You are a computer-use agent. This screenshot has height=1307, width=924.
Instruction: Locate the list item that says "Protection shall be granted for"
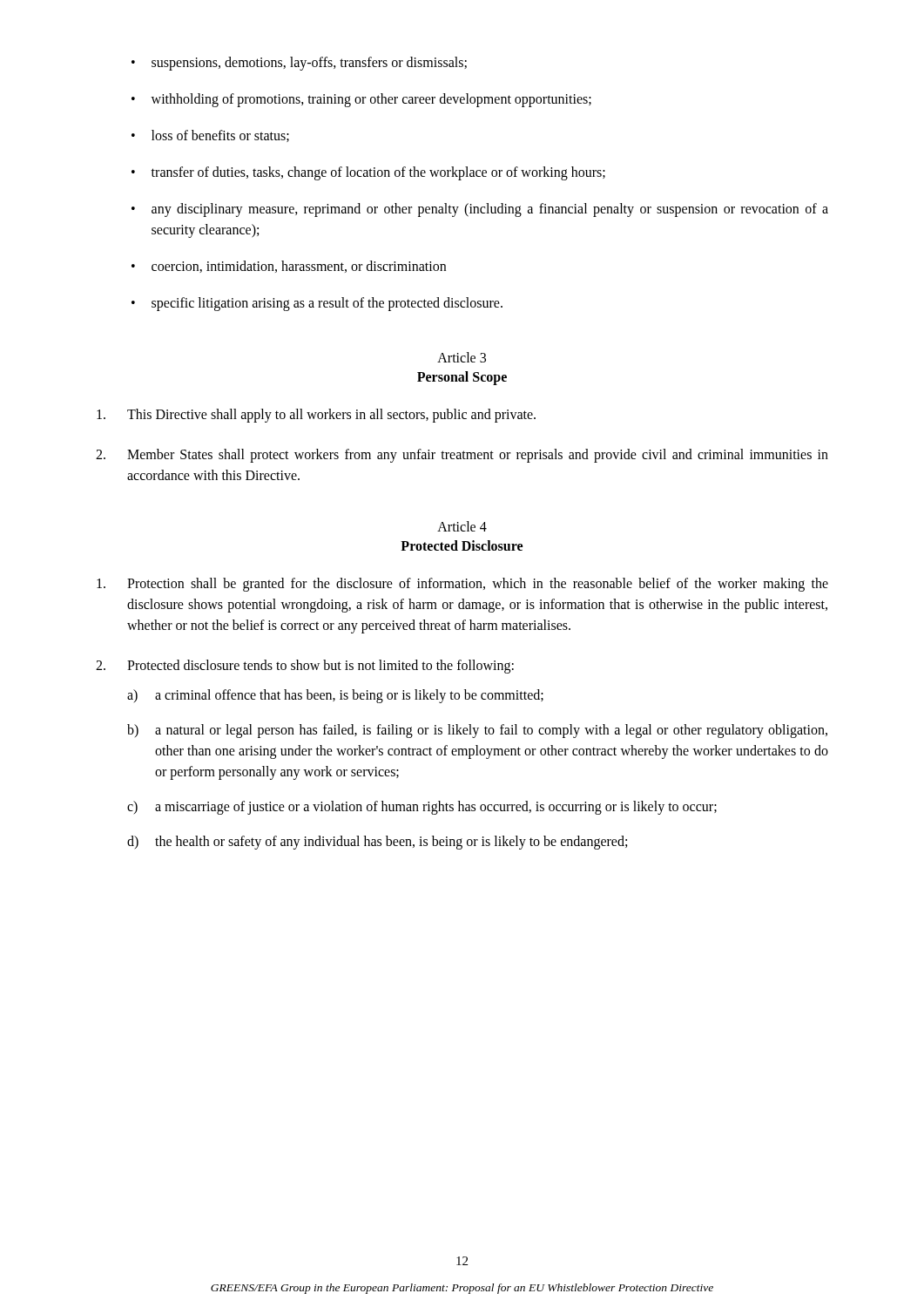462,605
